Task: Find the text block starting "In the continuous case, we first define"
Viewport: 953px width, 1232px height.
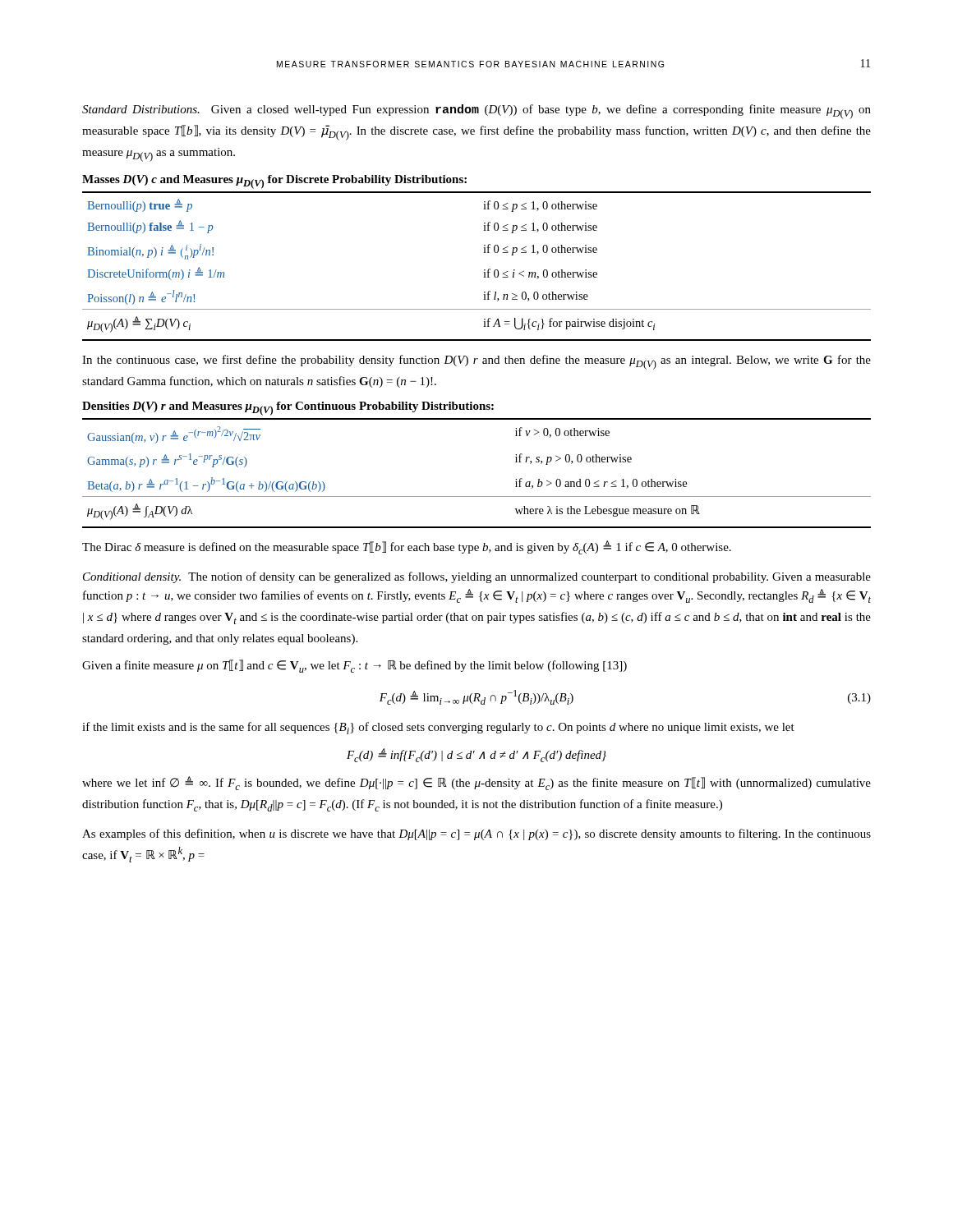Action: (476, 370)
